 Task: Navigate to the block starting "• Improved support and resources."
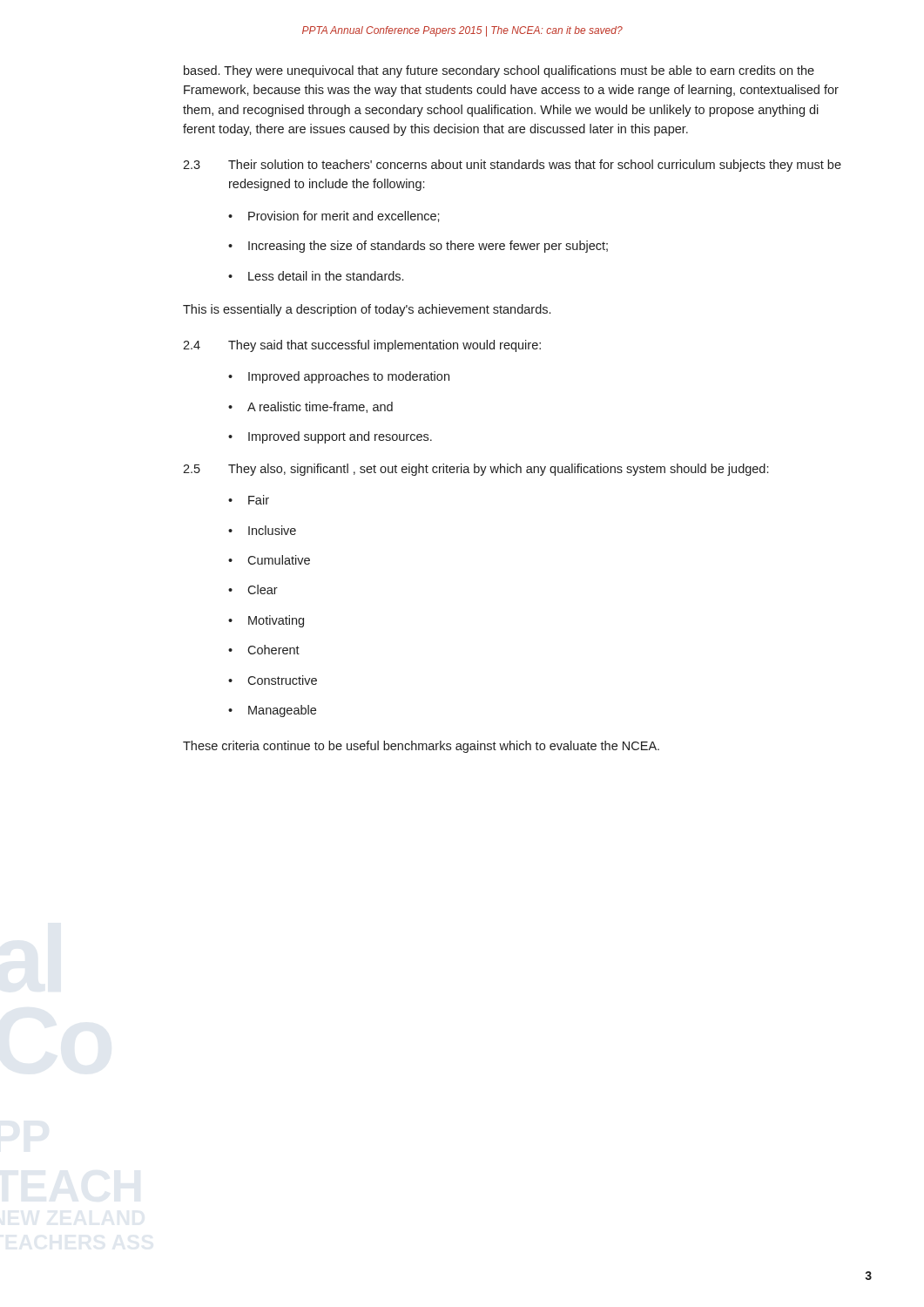pos(330,437)
